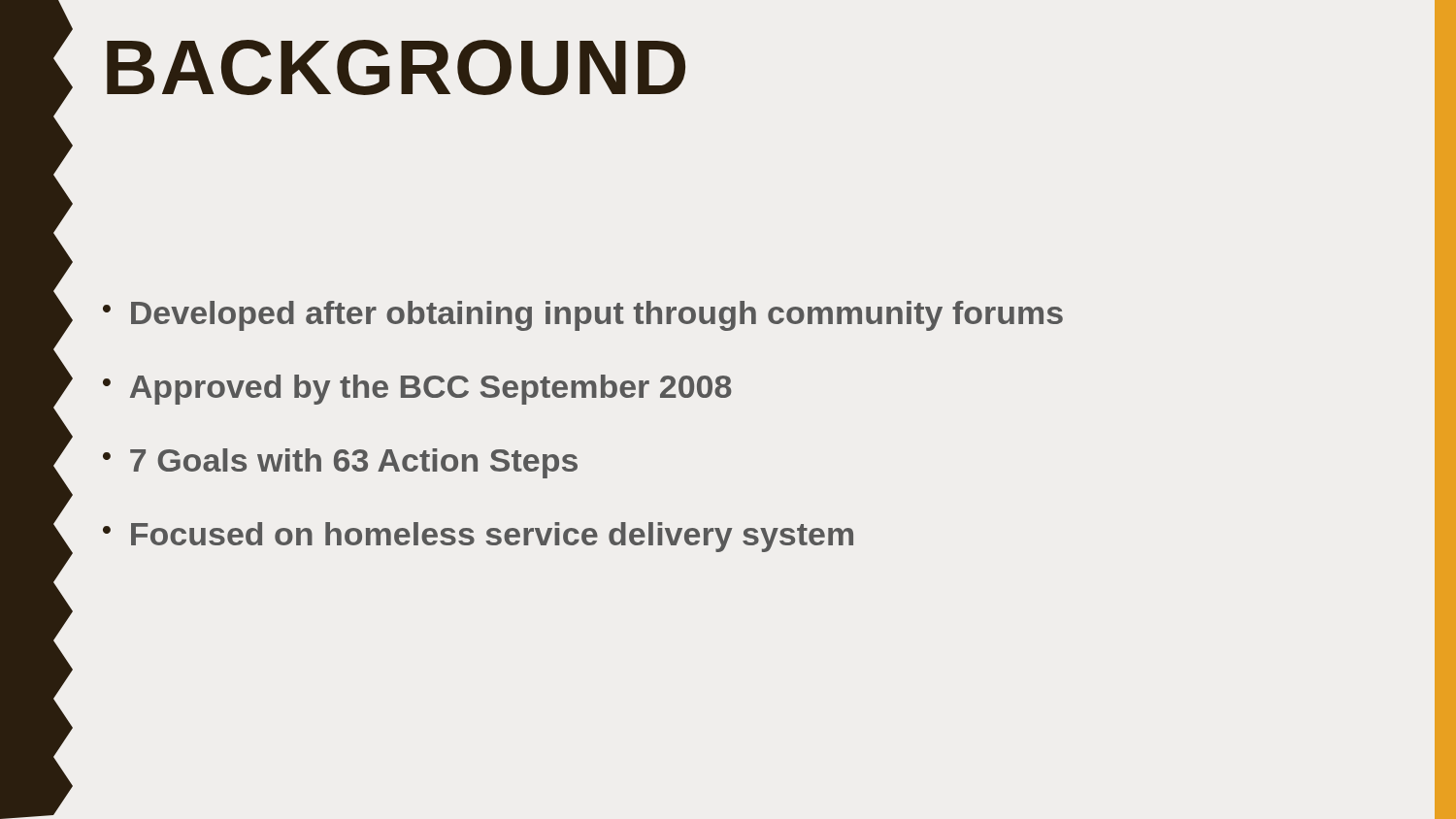Find the block on this page that starts "• 7 Goals with 63"
The image size is (1456, 819).
tap(340, 461)
